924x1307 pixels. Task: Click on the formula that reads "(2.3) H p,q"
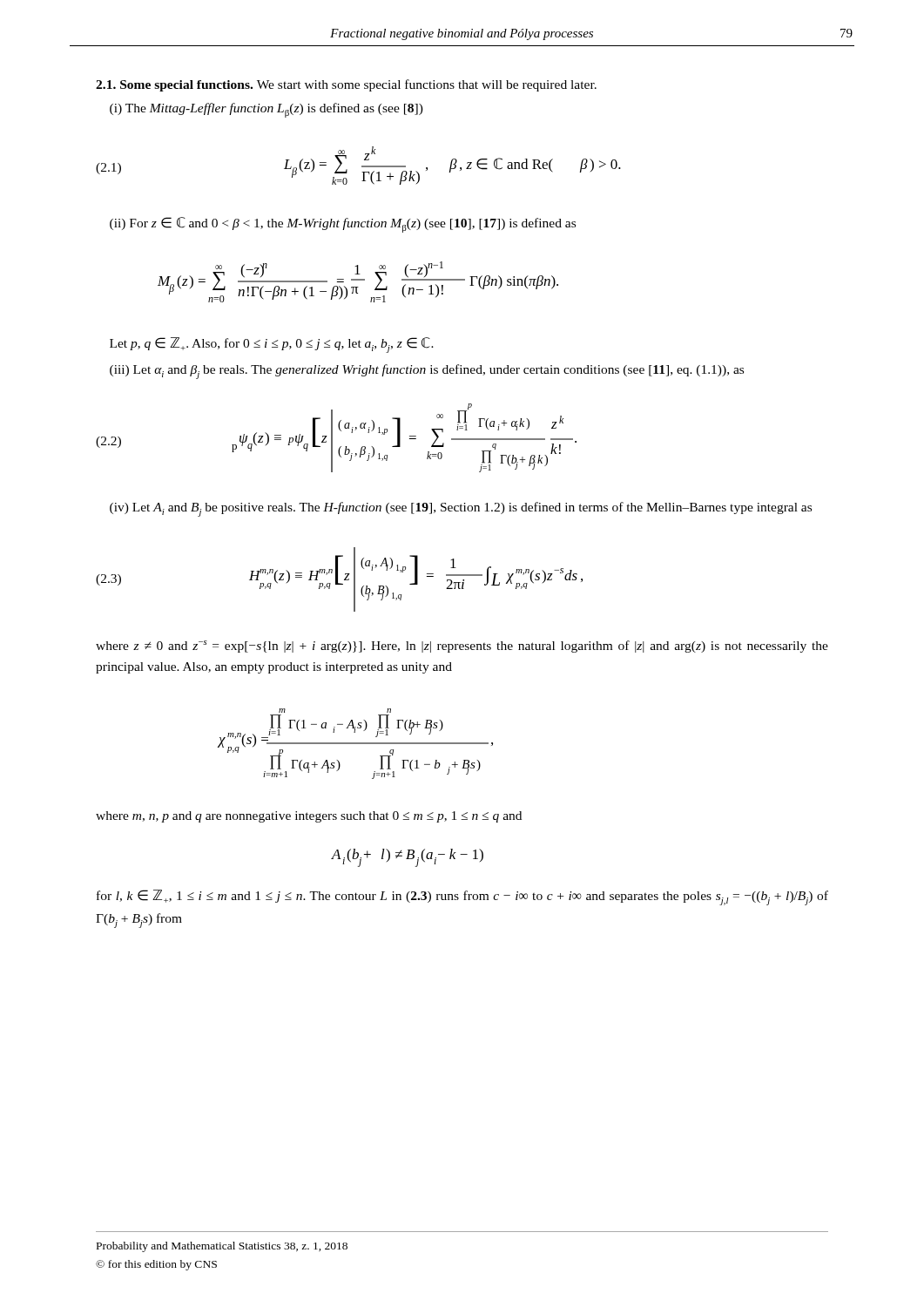tap(462, 579)
